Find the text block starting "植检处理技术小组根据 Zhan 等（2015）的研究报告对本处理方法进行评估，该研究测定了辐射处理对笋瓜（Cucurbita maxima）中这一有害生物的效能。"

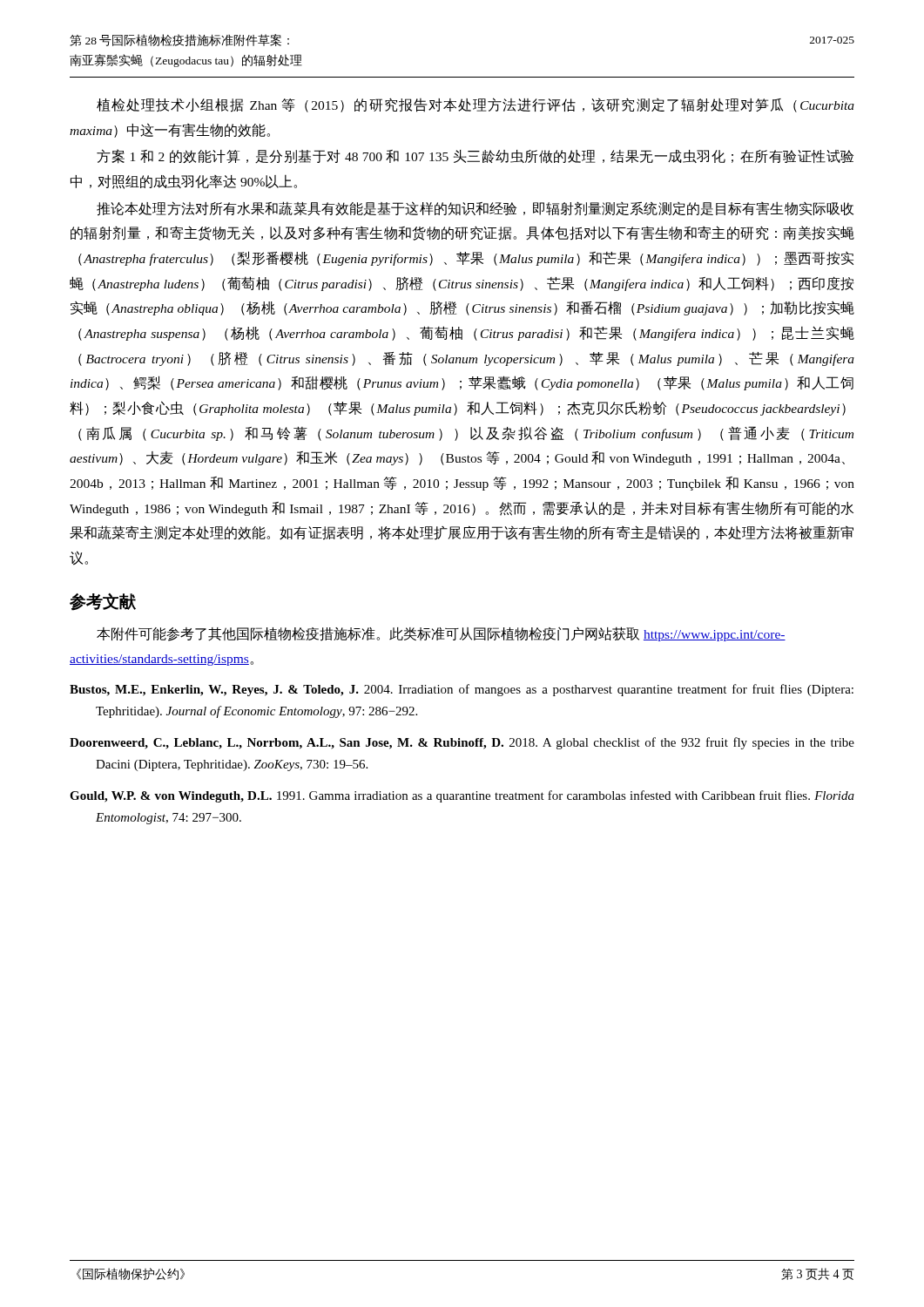click(x=462, y=118)
